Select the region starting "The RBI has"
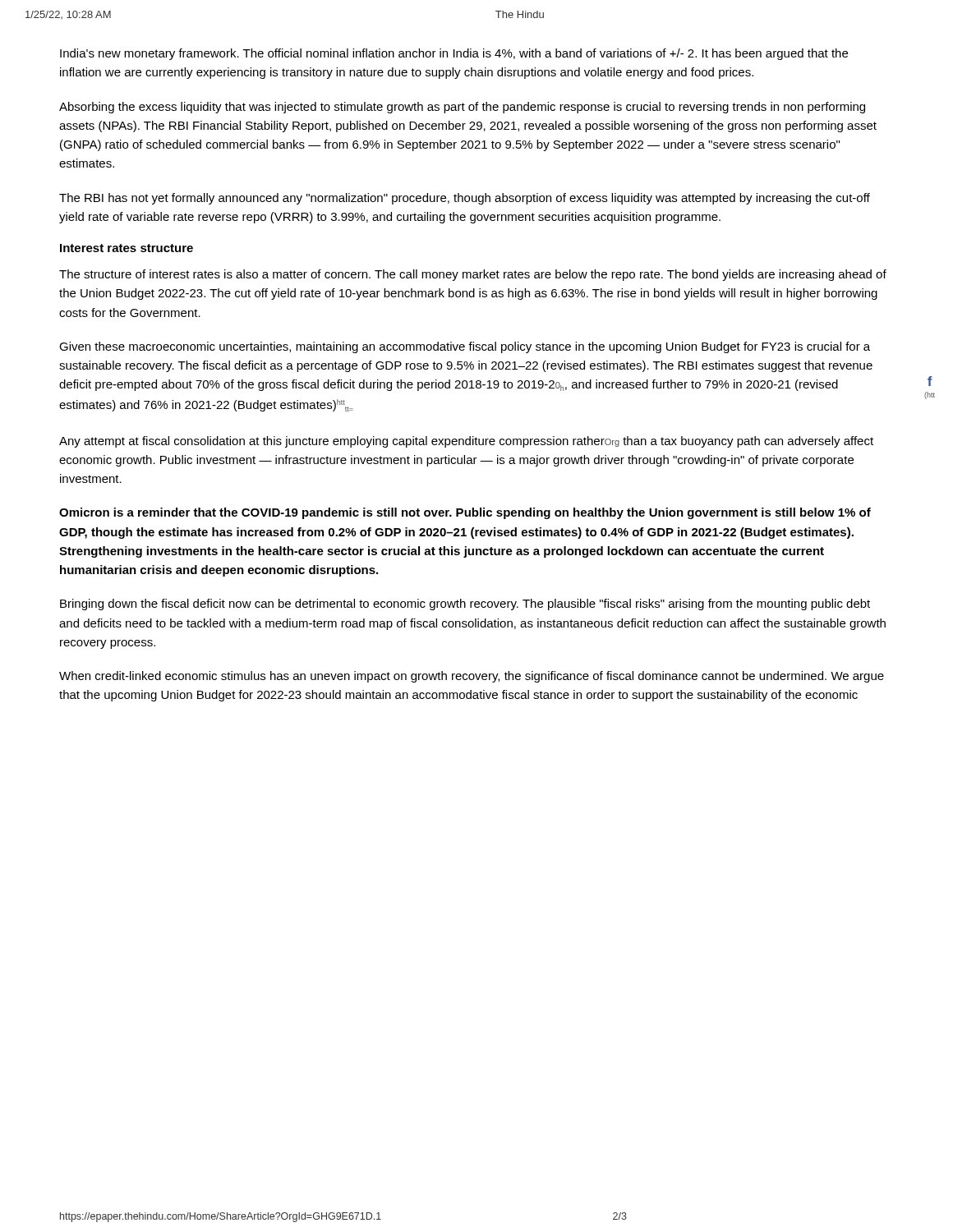 pos(464,207)
